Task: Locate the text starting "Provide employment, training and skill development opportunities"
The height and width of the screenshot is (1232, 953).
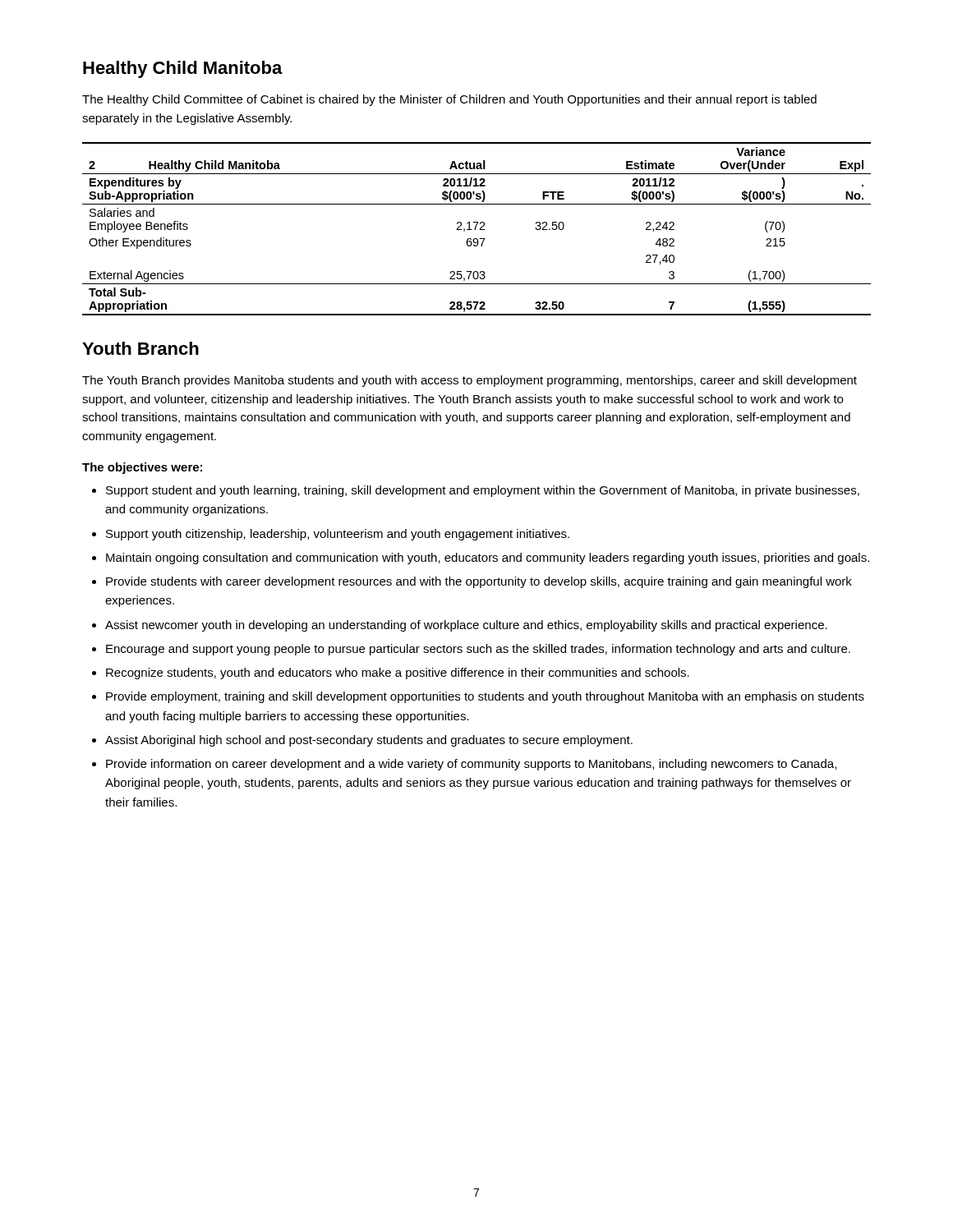Action: (476, 706)
